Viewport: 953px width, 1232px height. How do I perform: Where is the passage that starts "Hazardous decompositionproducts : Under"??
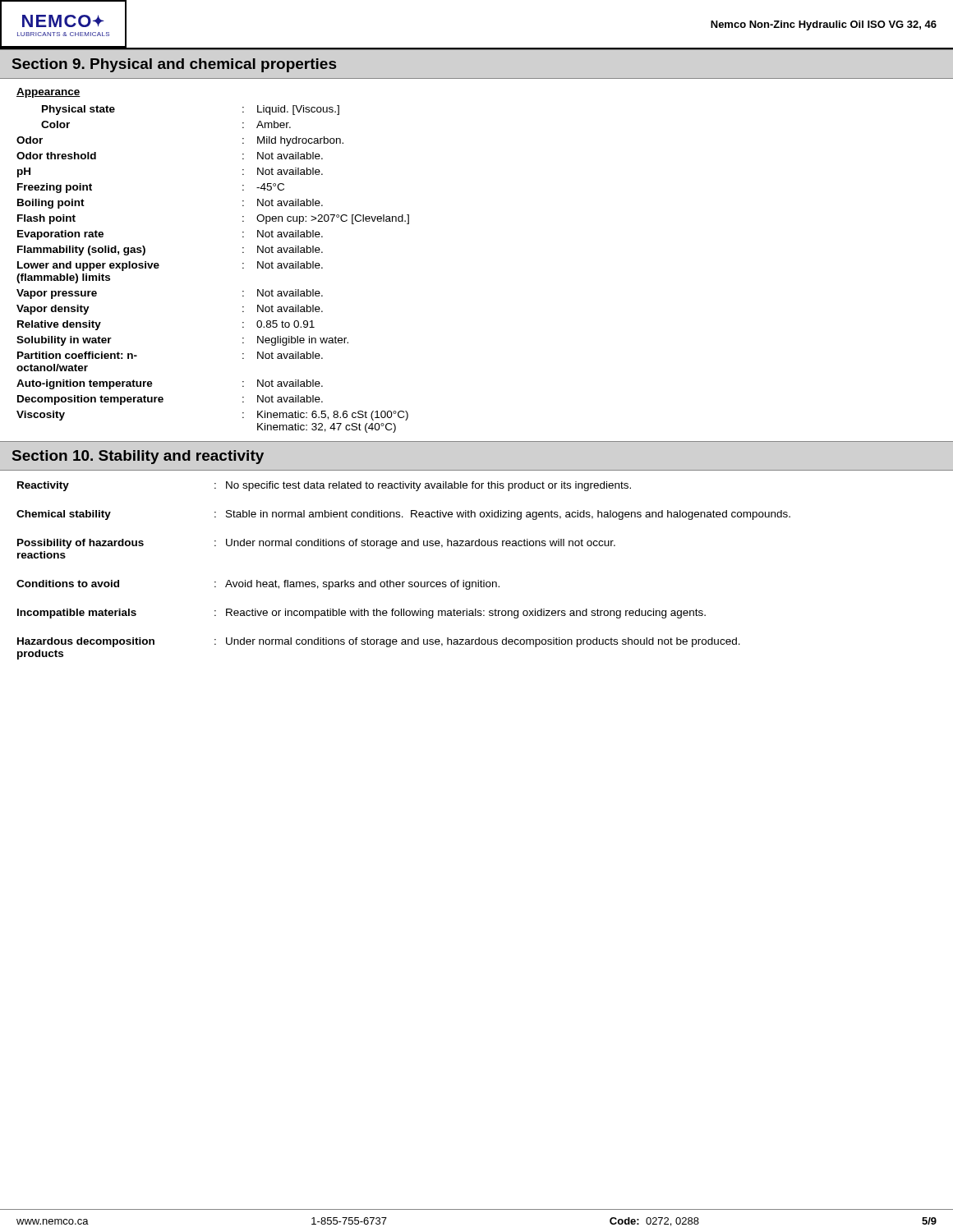(x=476, y=647)
